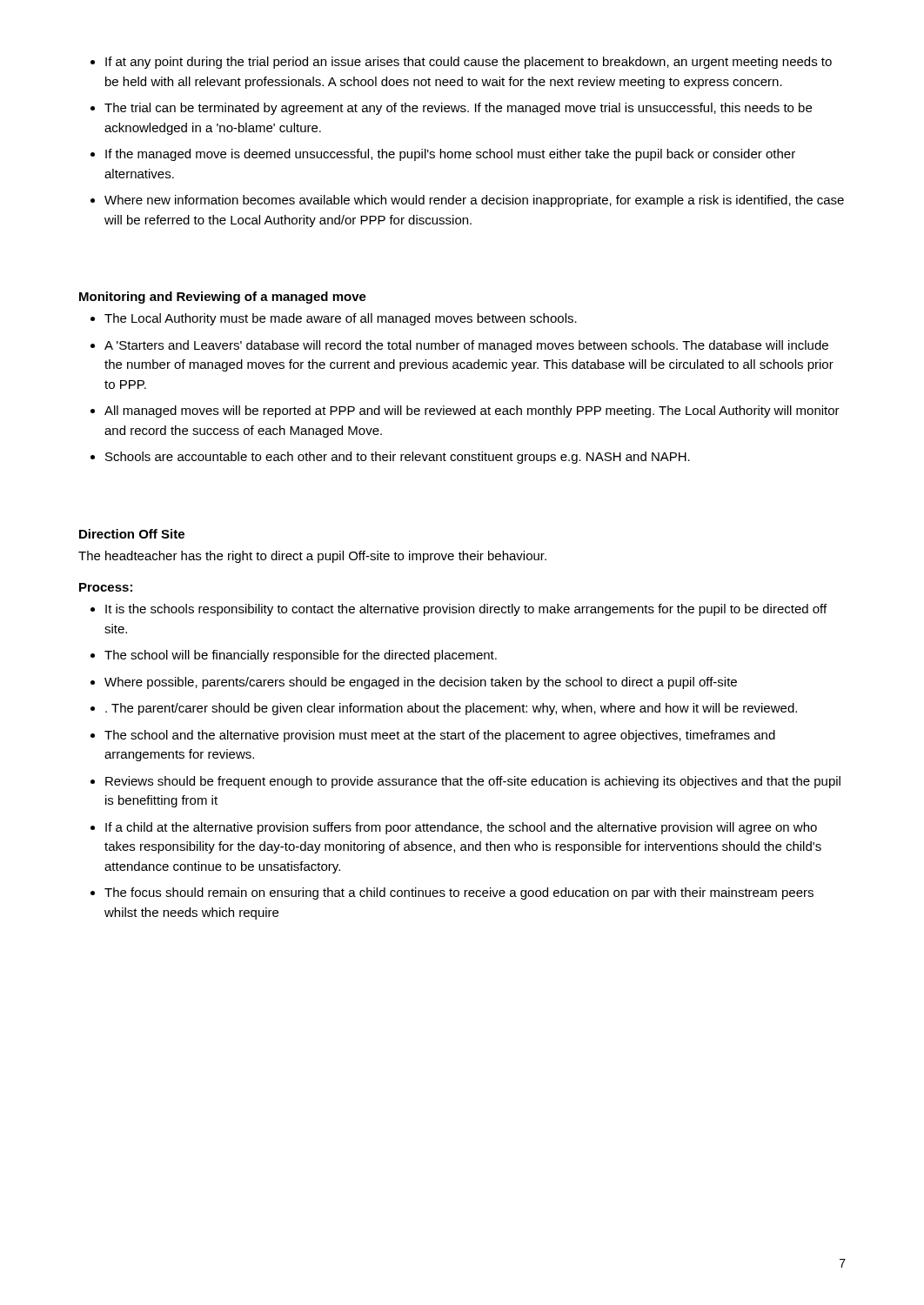The image size is (924, 1305).
Task: Navigate to the block starting "Direction Off Site"
Action: coord(132,533)
